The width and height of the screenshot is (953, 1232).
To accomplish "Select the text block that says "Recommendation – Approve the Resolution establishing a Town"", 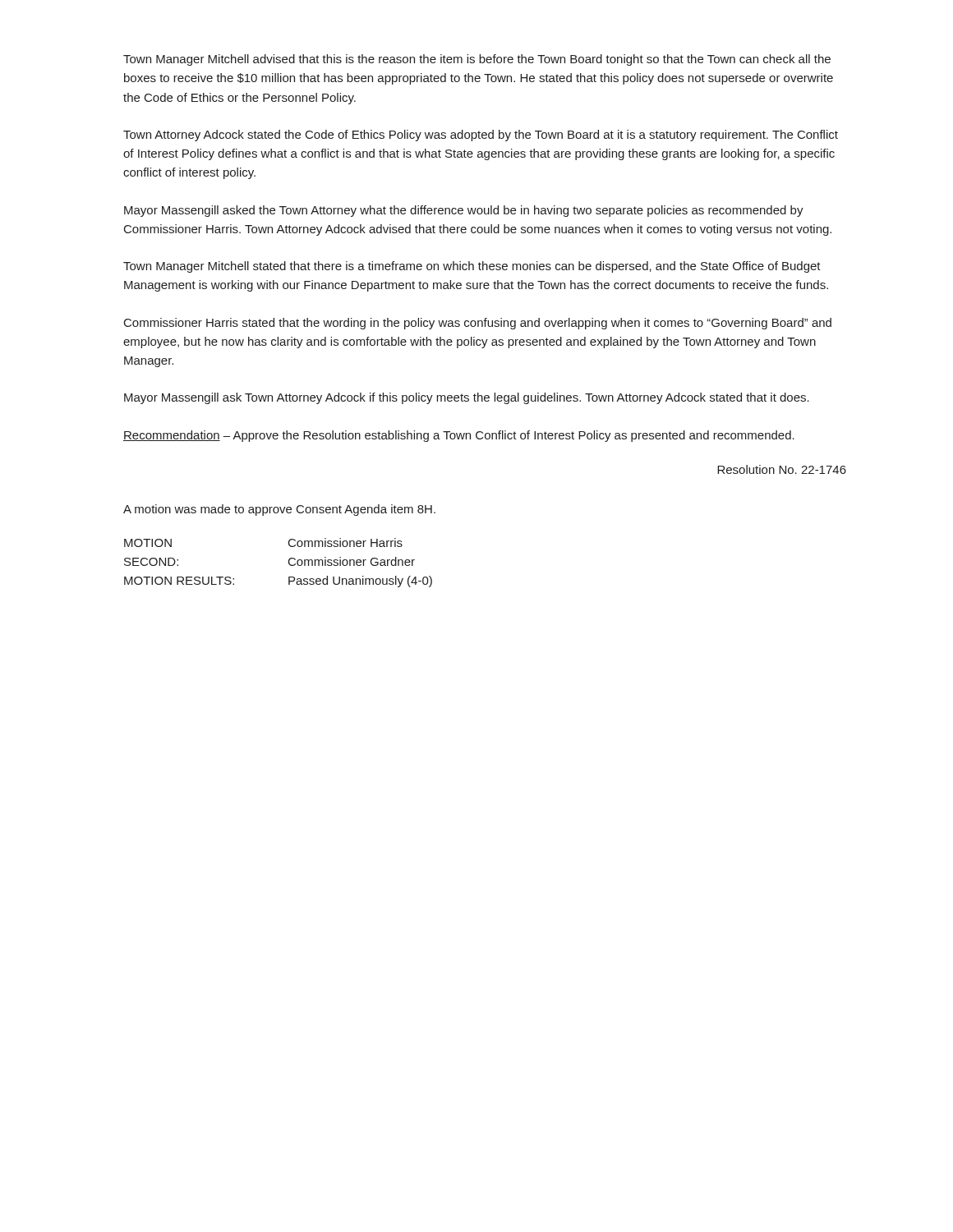I will [459, 434].
